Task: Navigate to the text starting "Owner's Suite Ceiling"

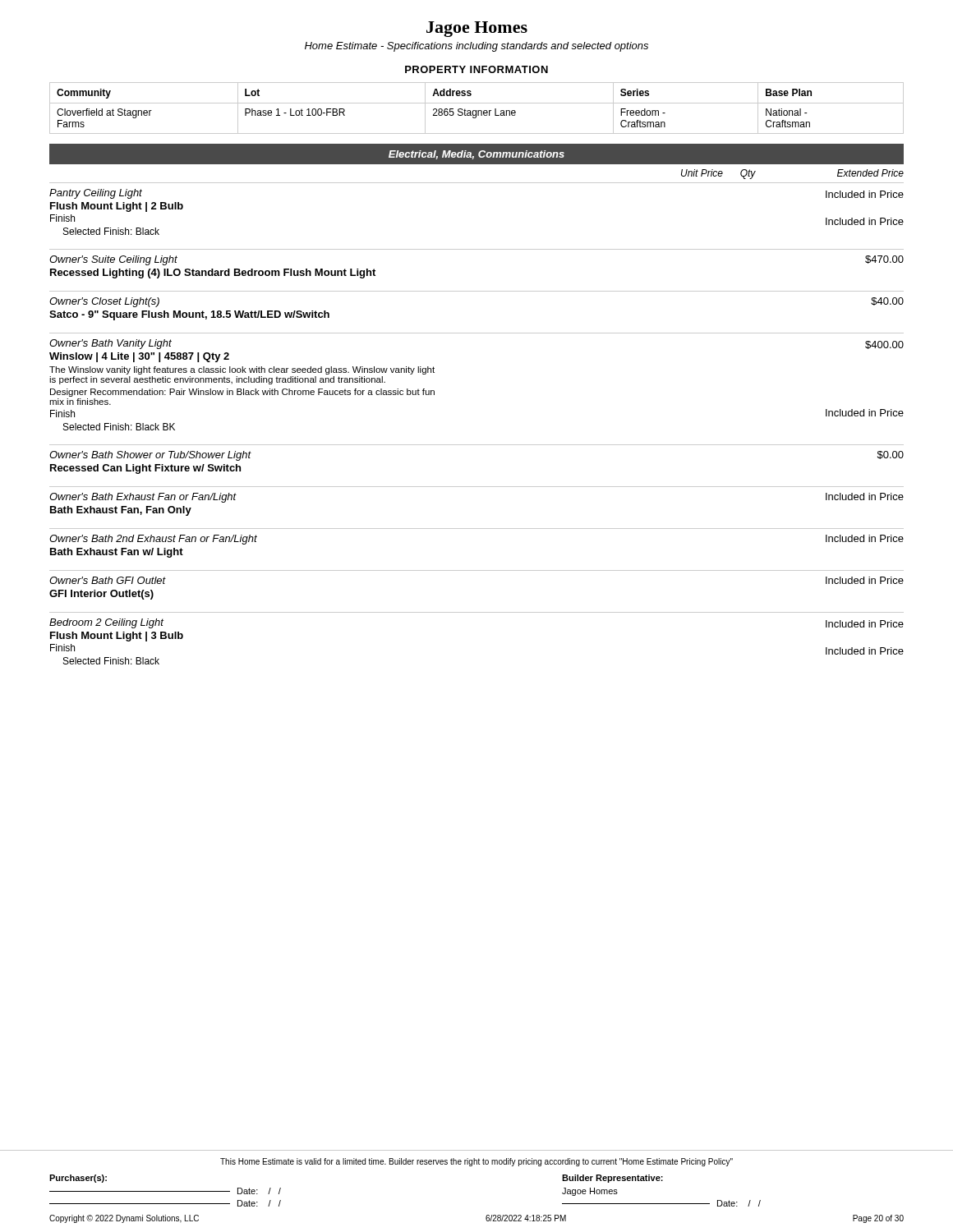Action: [103, 260]
